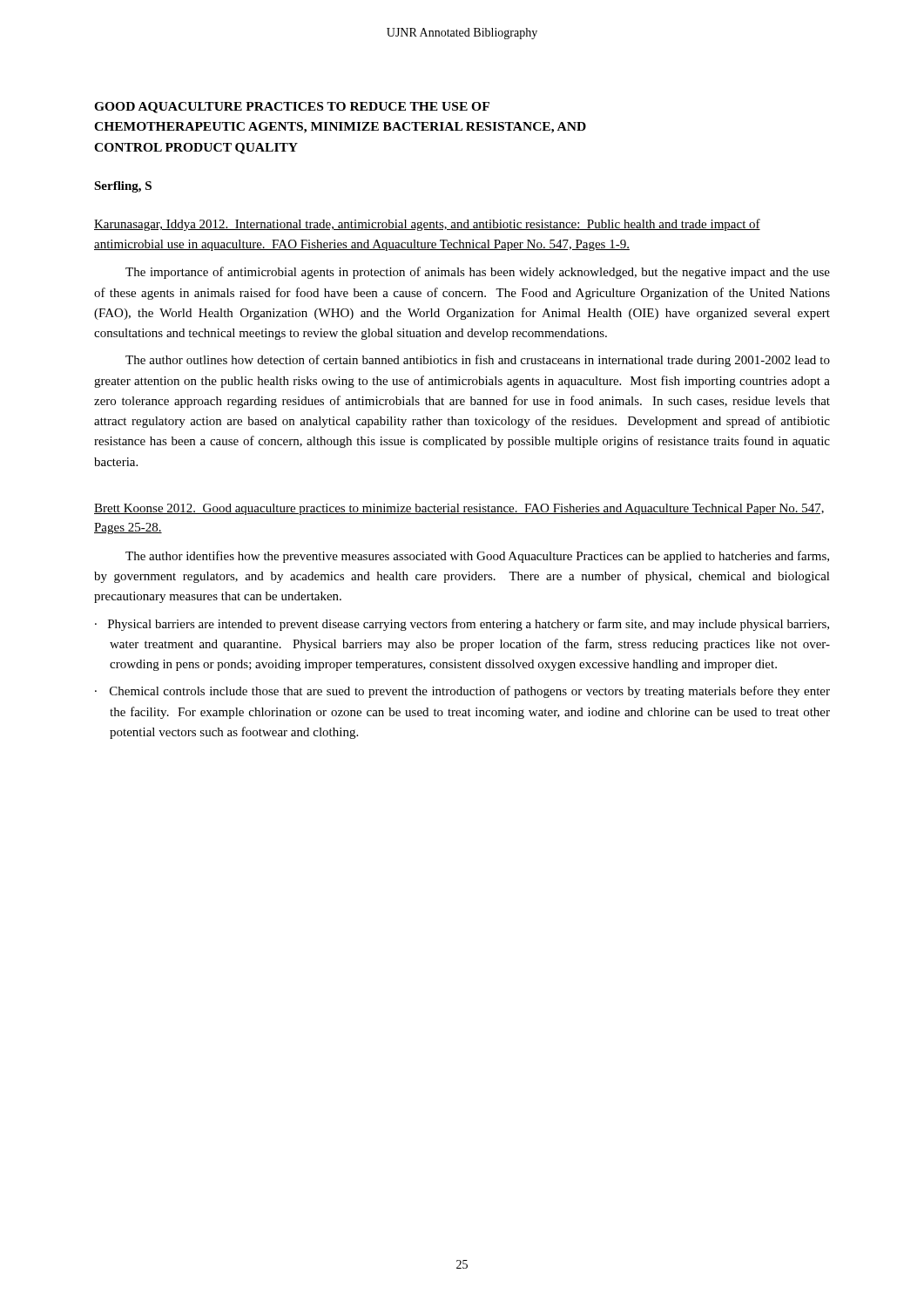This screenshot has height=1307, width=924.
Task: Select the section header with the text "Serfling, S"
Action: click(123, 187)
